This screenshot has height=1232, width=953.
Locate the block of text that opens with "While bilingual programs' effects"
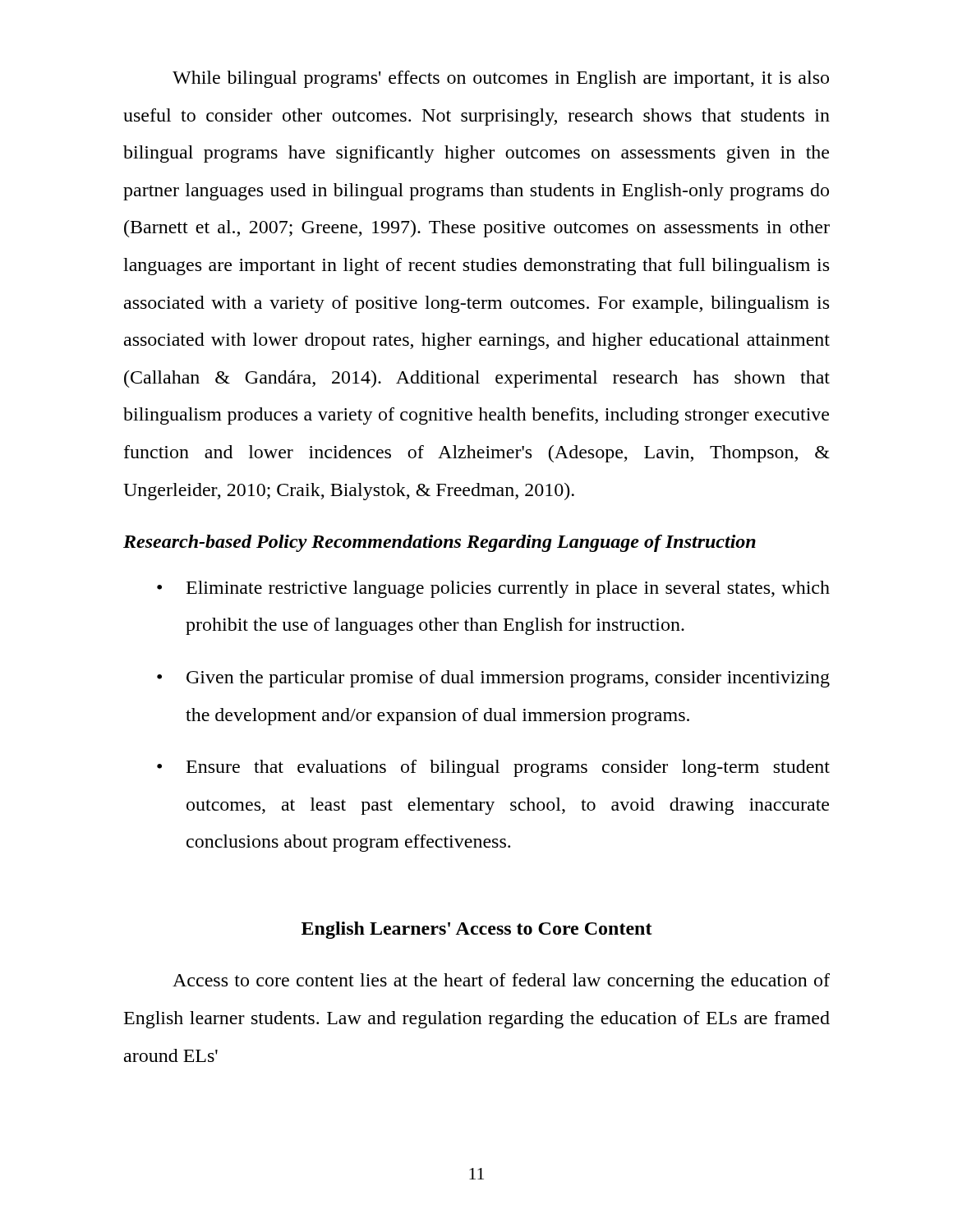pos(501,79)
